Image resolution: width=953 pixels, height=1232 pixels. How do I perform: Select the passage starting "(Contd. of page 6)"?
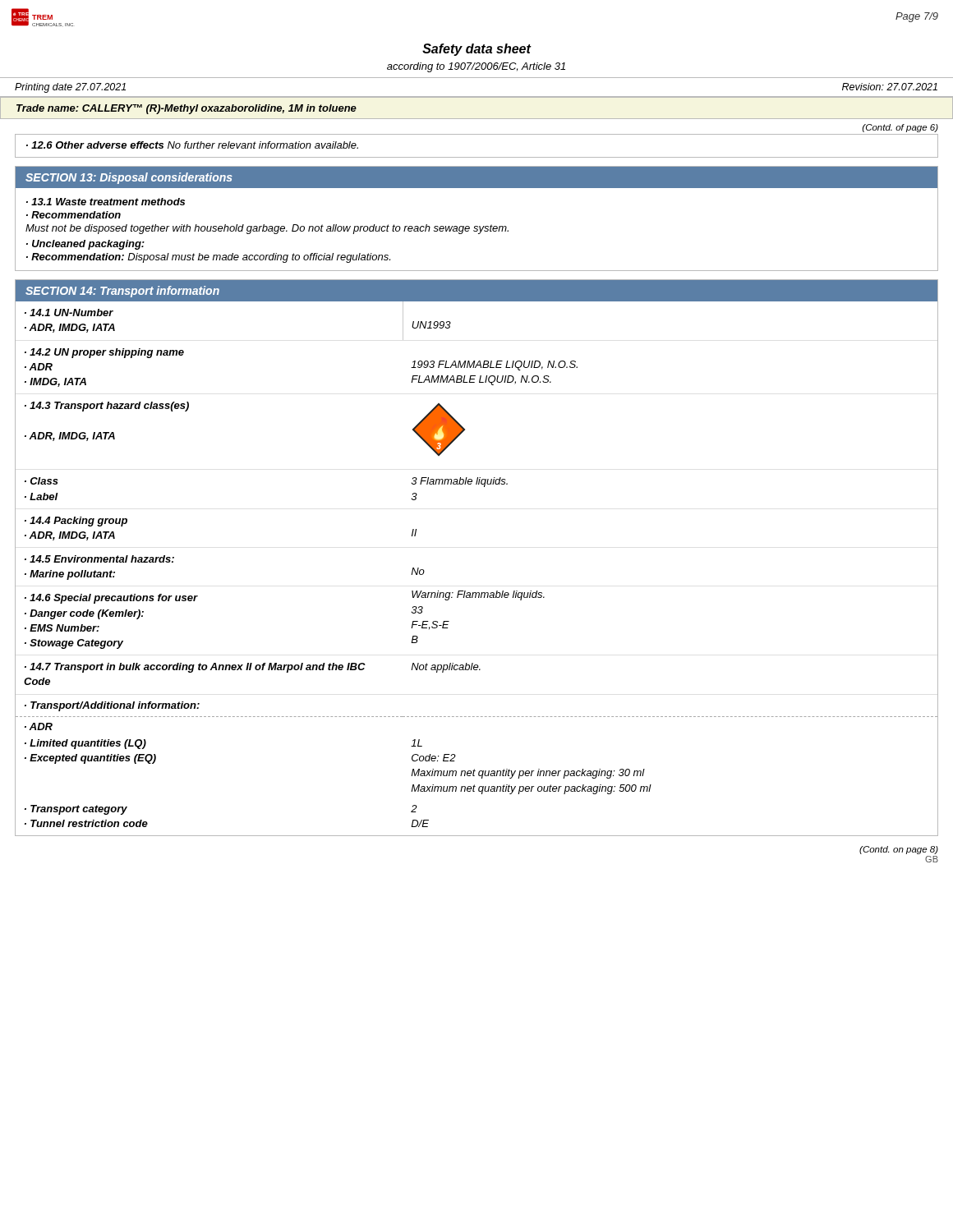click(x=900, y=128)
